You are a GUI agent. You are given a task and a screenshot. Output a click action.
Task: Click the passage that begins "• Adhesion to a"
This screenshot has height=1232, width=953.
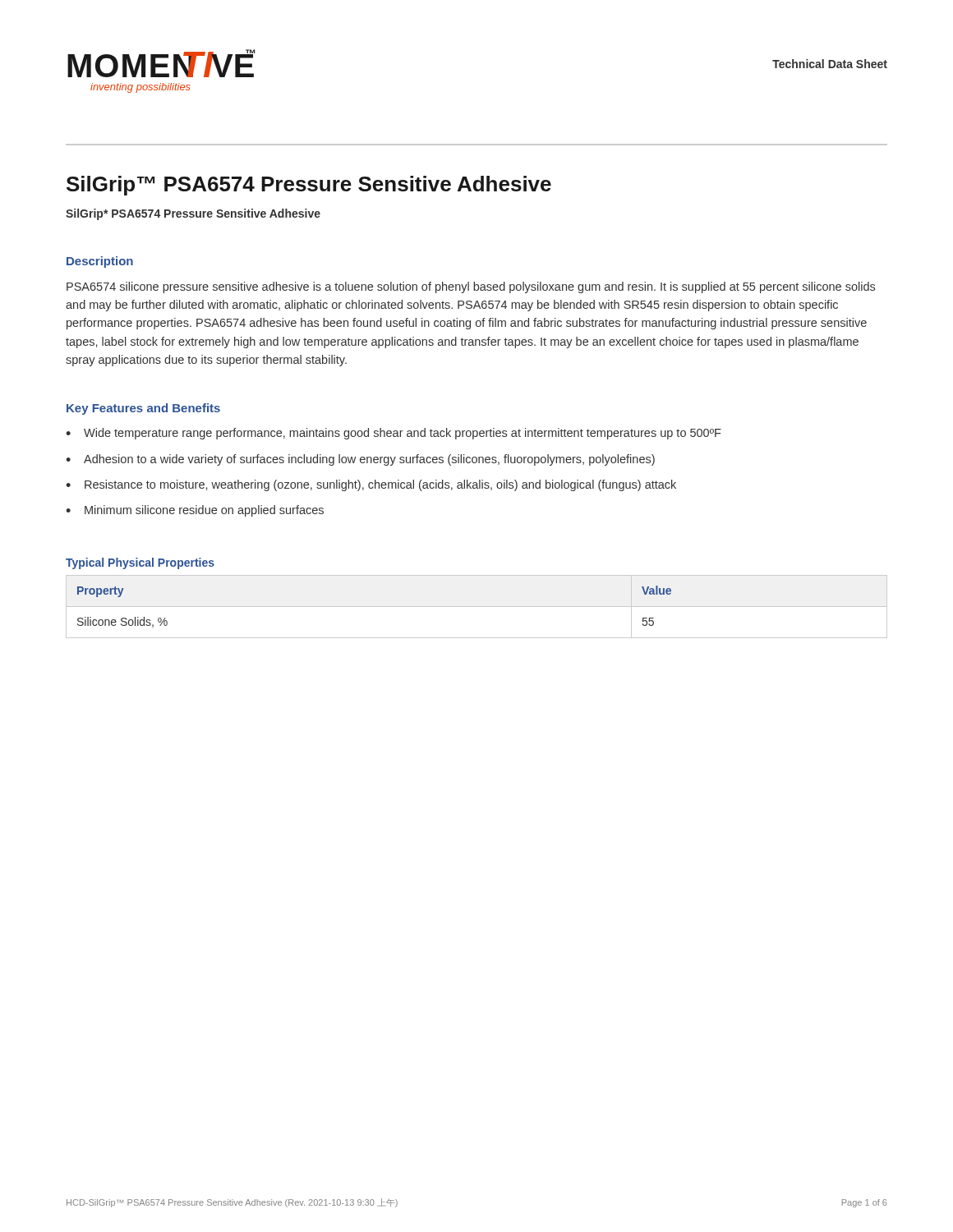coord(476,460)
